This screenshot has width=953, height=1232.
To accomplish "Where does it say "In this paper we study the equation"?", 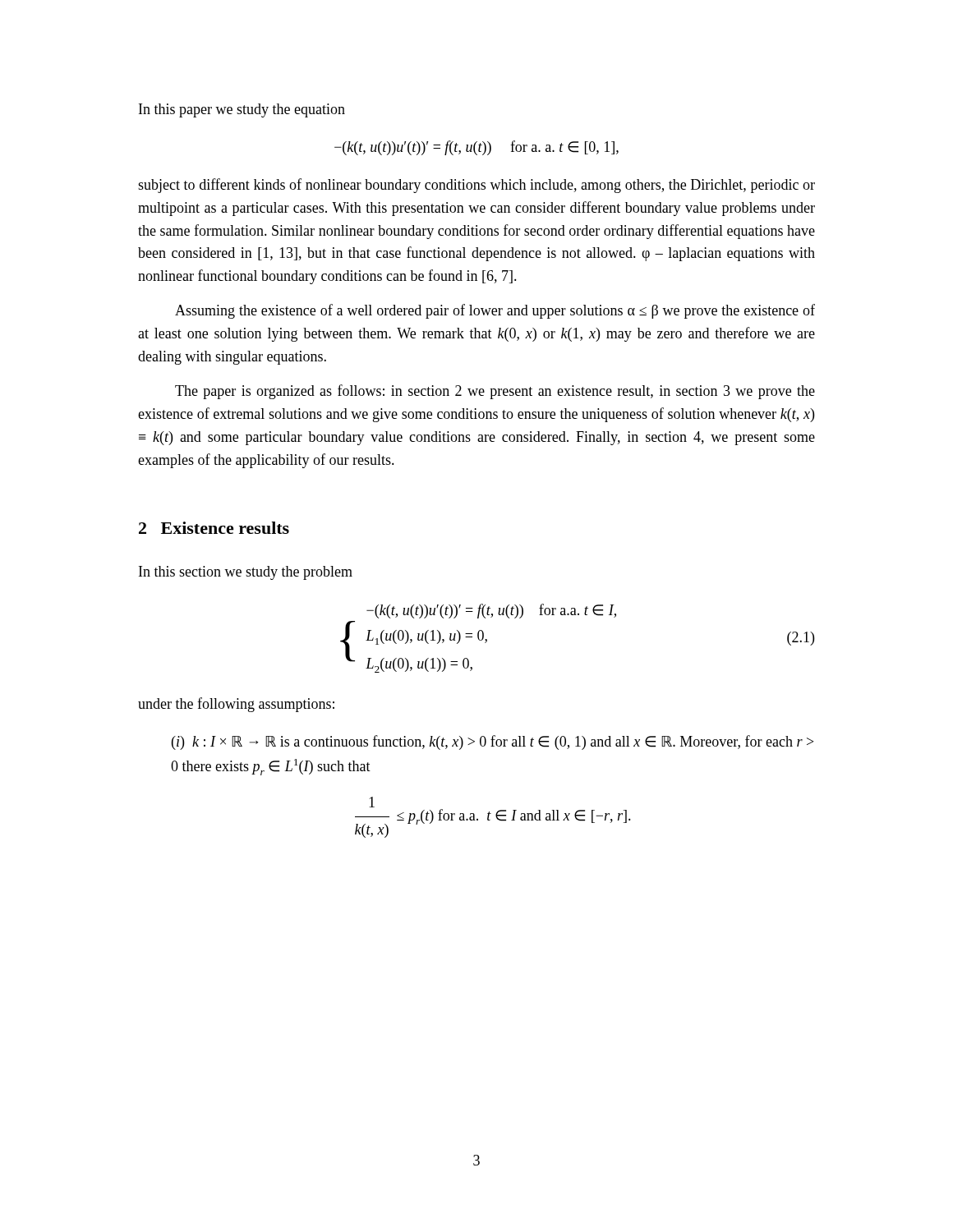I will (241, 109).
